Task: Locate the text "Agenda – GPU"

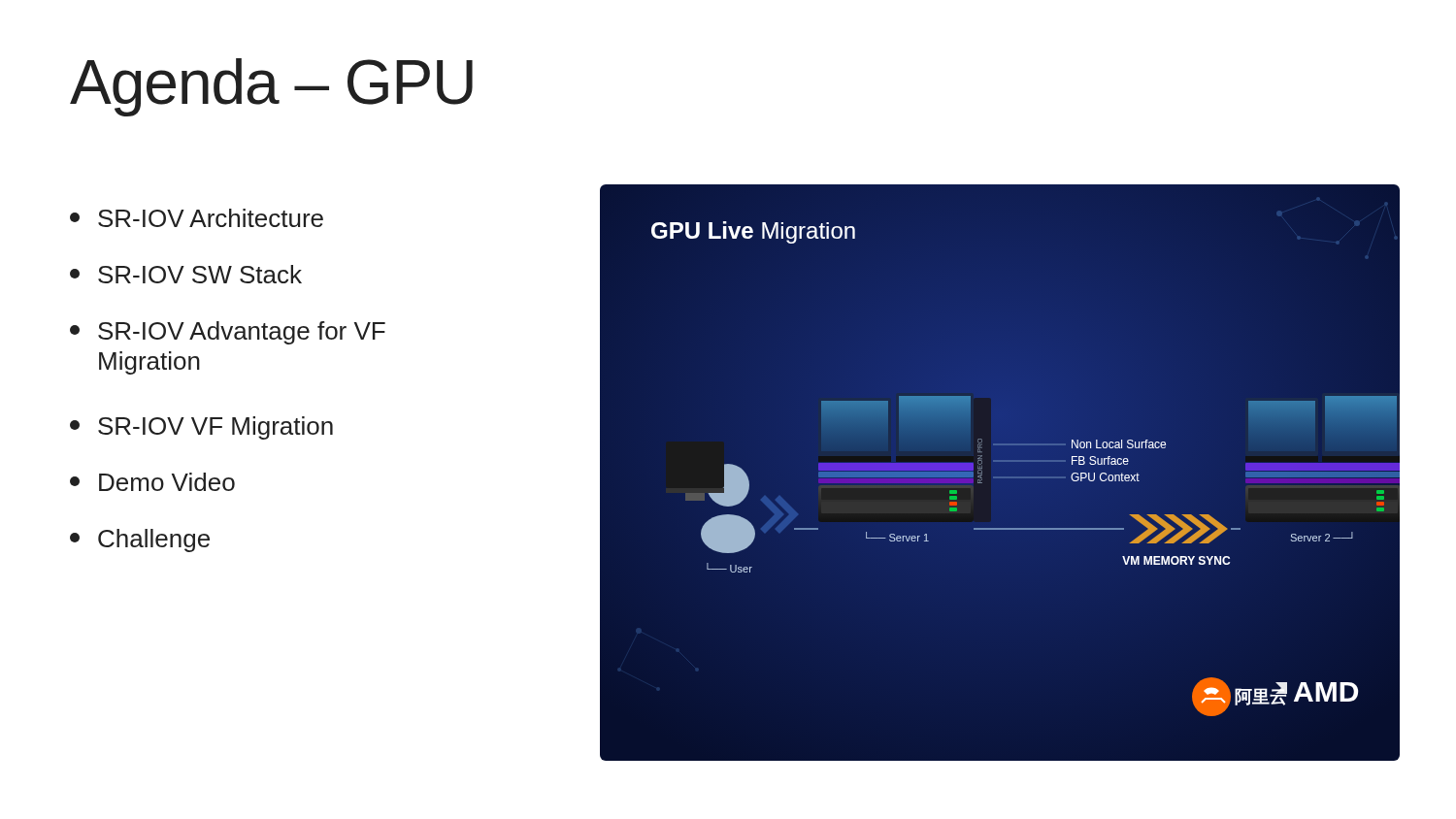Action: 273,83
